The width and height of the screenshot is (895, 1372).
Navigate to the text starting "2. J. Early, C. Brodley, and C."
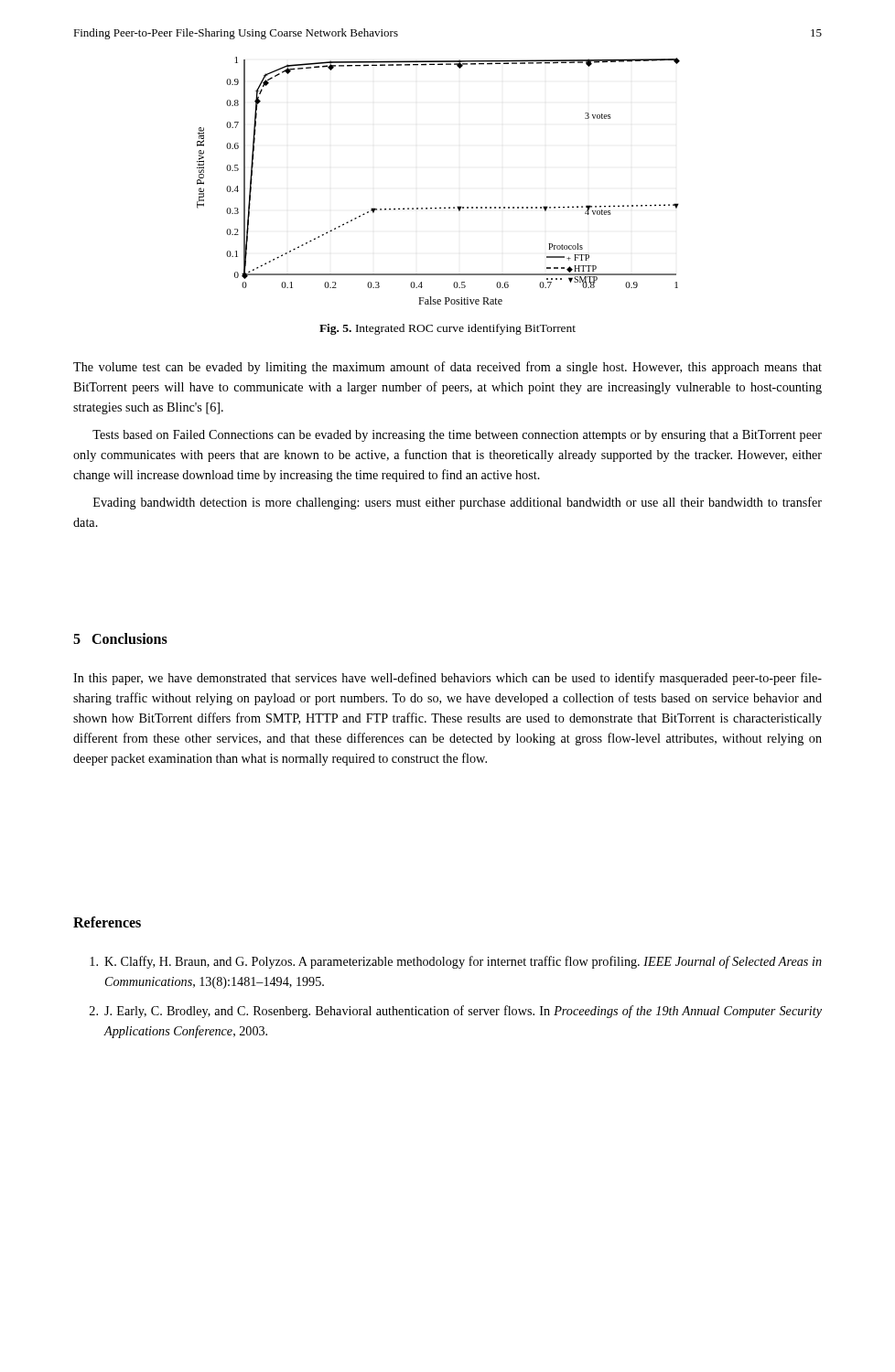click(x=448, y=1021)
